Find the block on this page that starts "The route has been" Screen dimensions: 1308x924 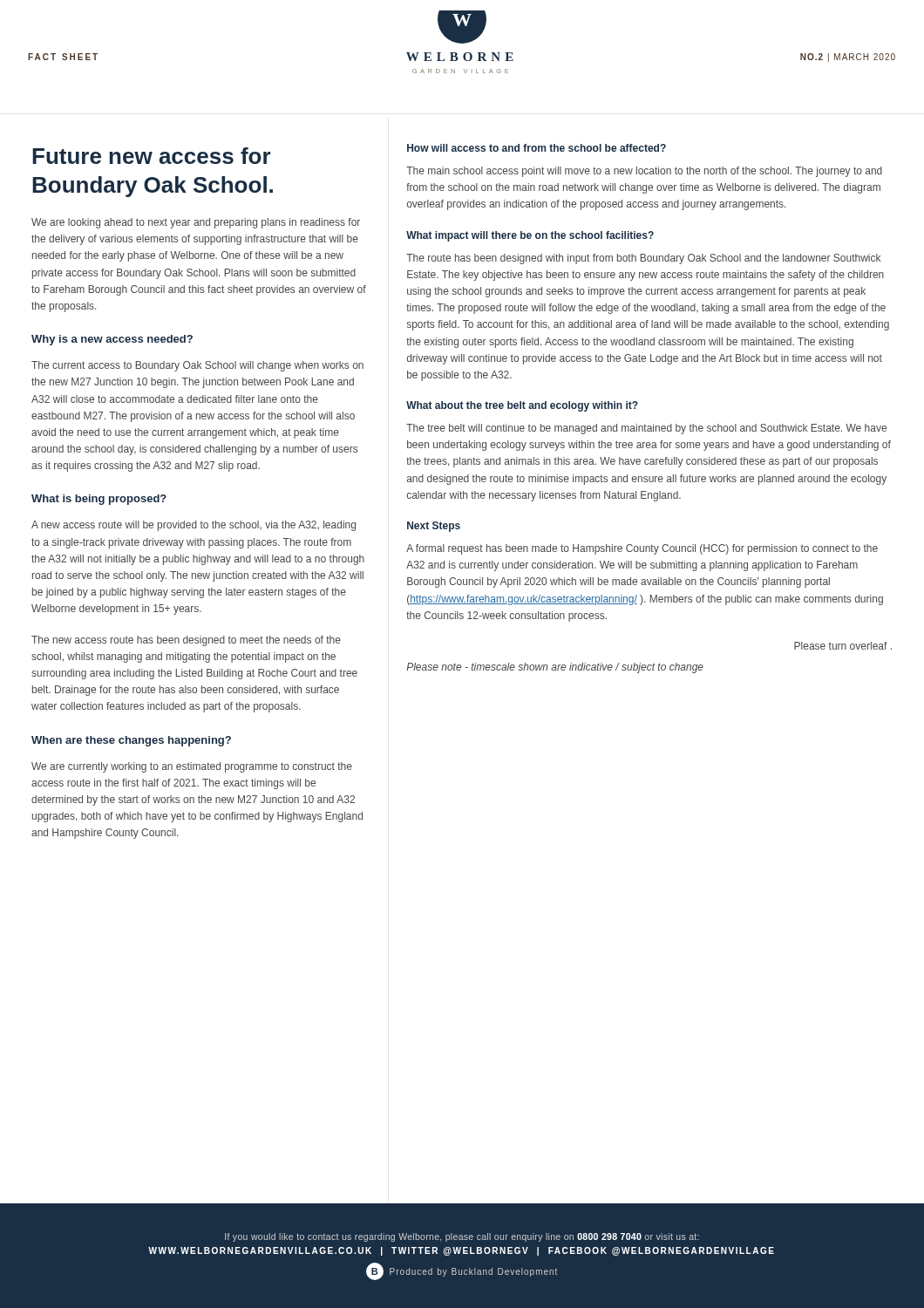tap(648, 316)
